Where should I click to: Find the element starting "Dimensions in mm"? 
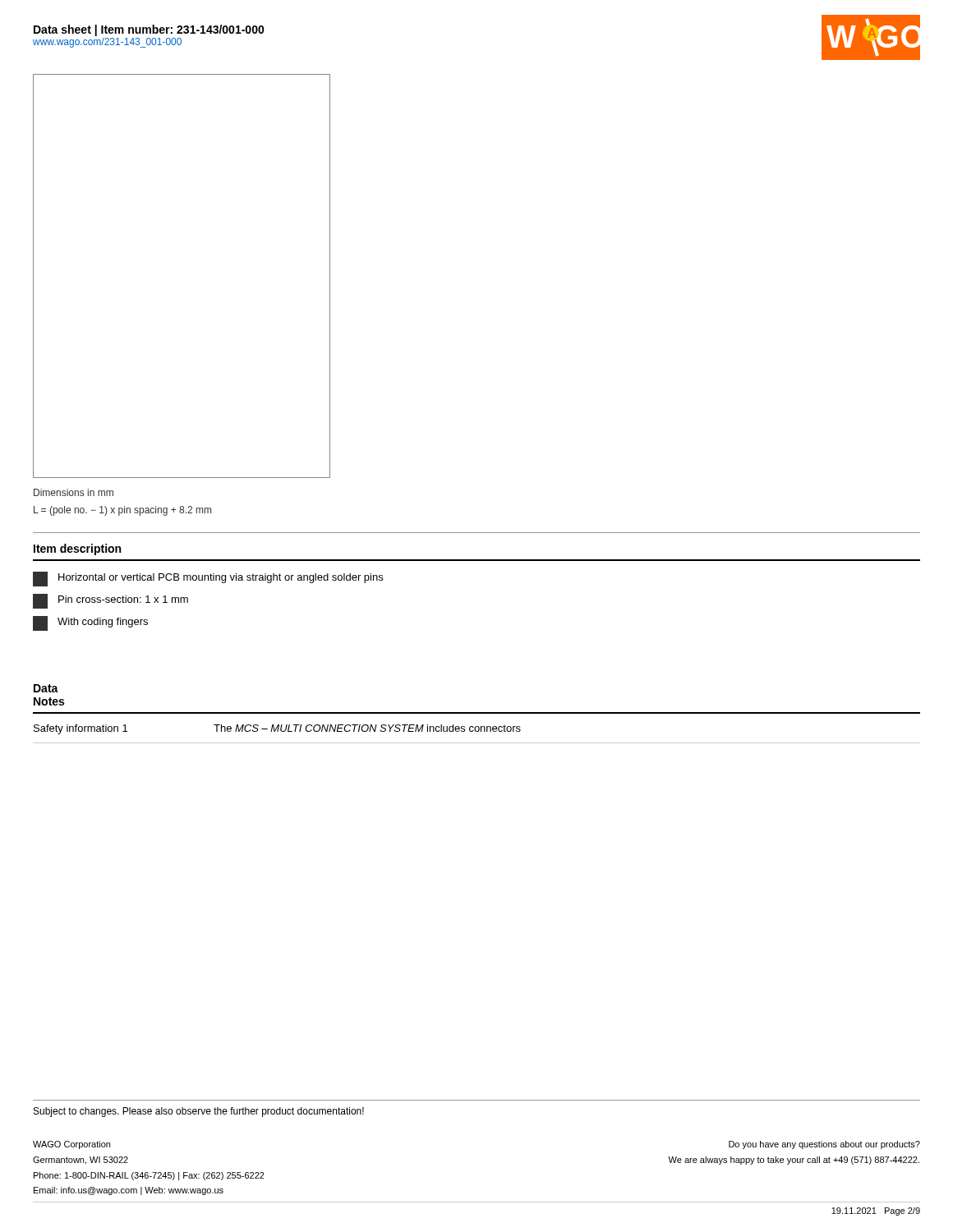(73, 493)
